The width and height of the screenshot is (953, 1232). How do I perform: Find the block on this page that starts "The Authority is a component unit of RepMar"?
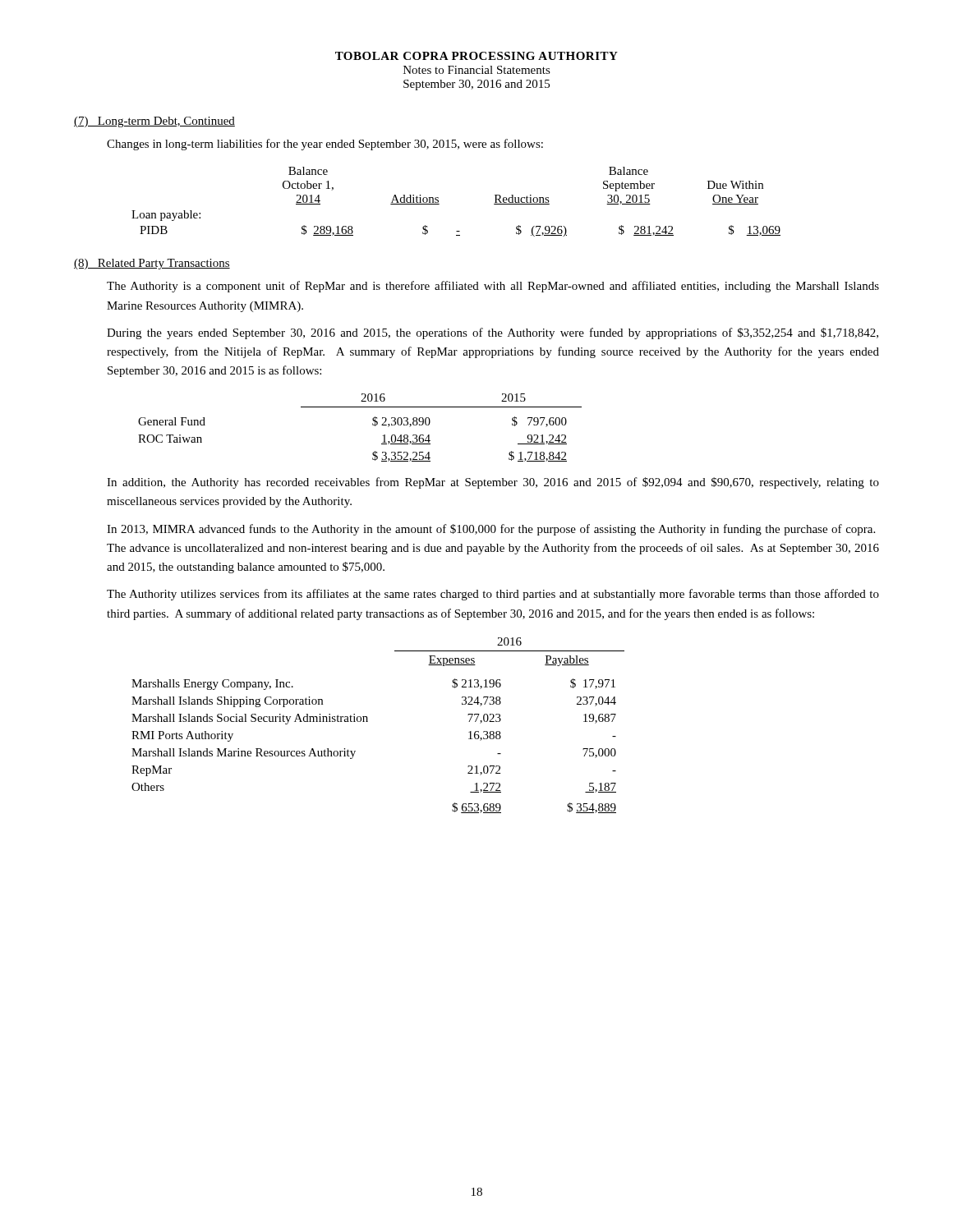tap(493, 296)
